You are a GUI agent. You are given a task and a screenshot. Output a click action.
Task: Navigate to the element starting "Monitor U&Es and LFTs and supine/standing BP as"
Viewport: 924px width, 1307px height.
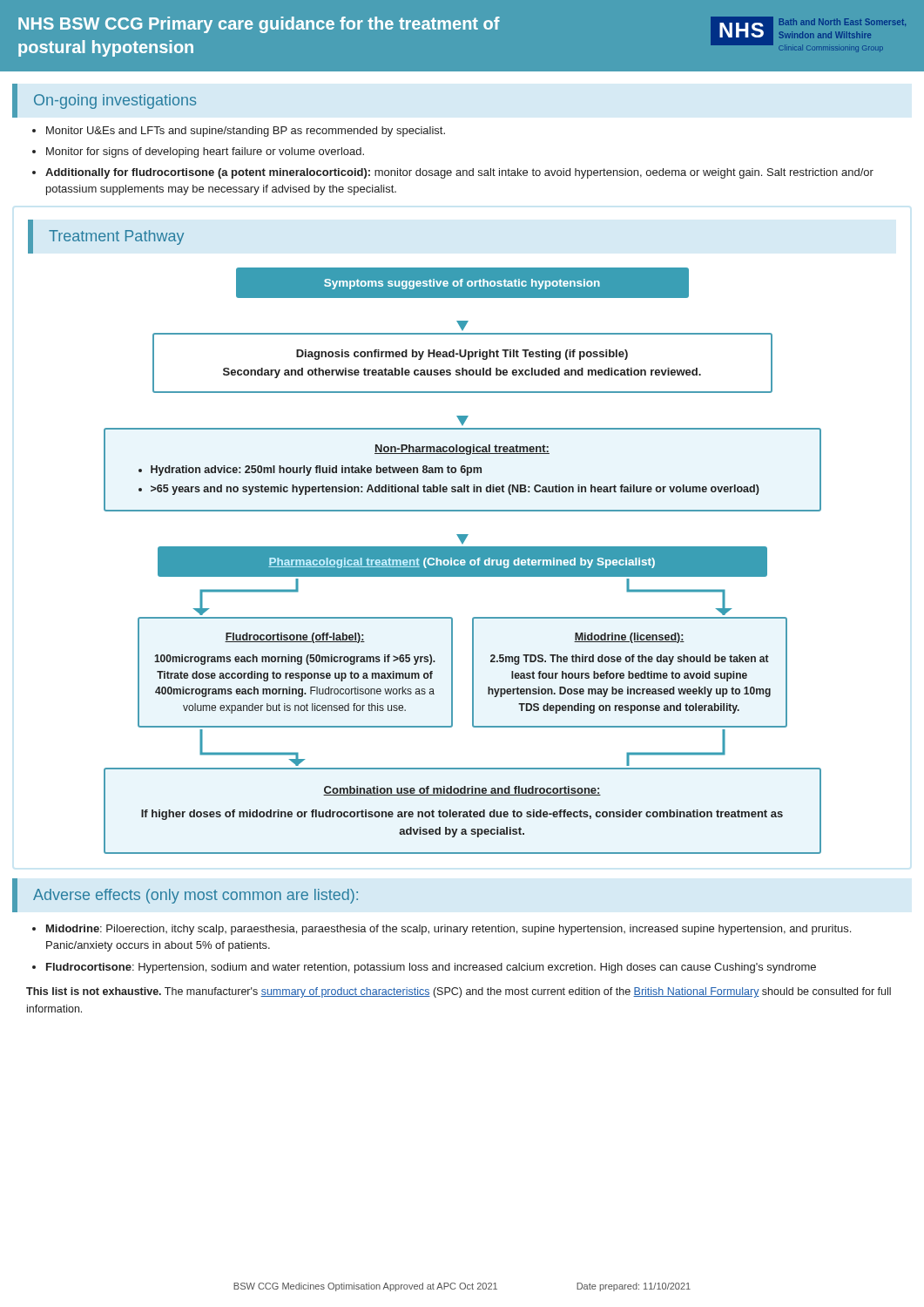coord(239,132)
